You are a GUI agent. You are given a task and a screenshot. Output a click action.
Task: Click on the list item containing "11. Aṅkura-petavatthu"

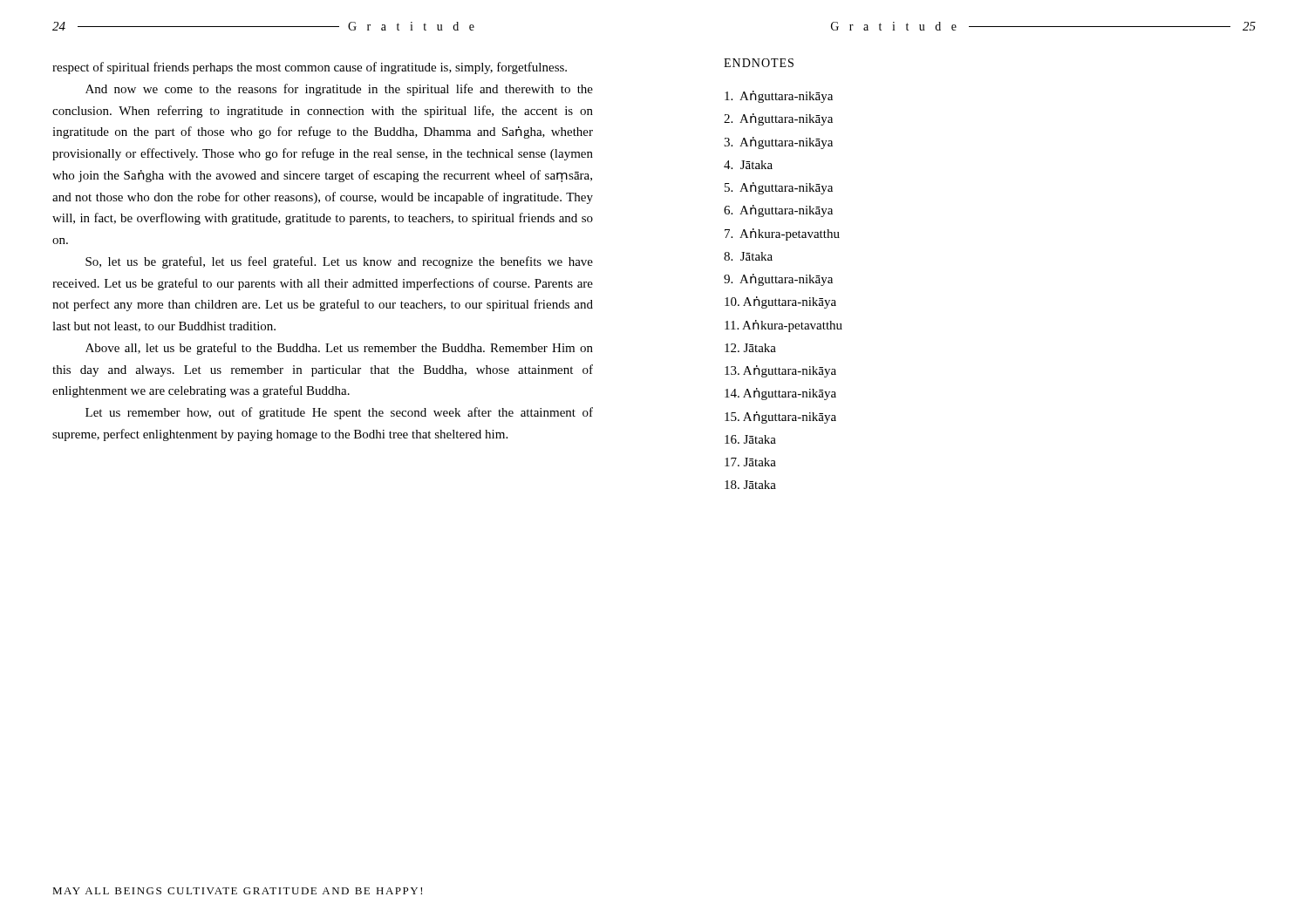tap(783, 325)
